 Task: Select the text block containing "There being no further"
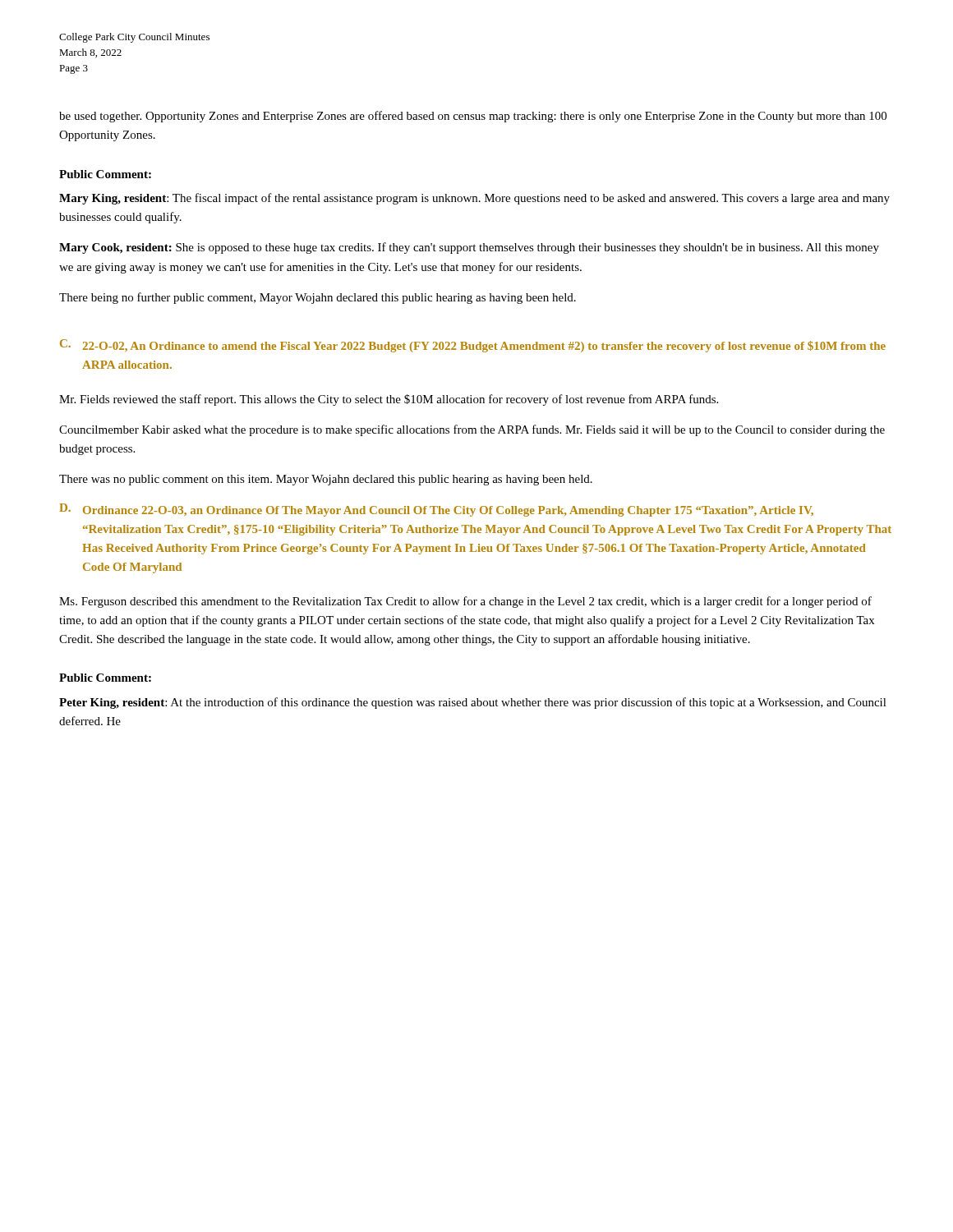point(318,297)
